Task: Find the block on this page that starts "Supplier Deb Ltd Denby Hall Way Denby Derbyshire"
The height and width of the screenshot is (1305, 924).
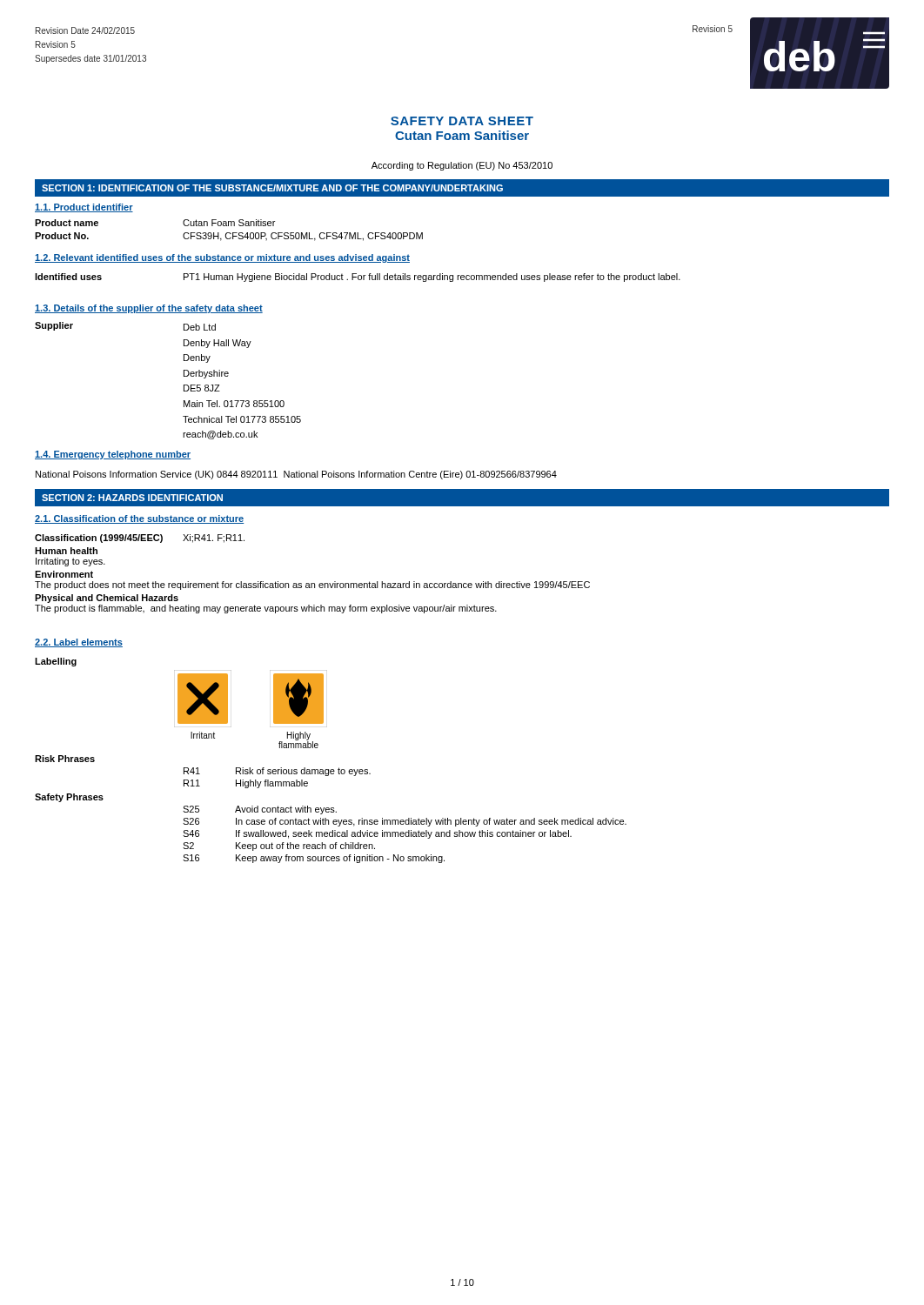Action: tap(49, 326)
